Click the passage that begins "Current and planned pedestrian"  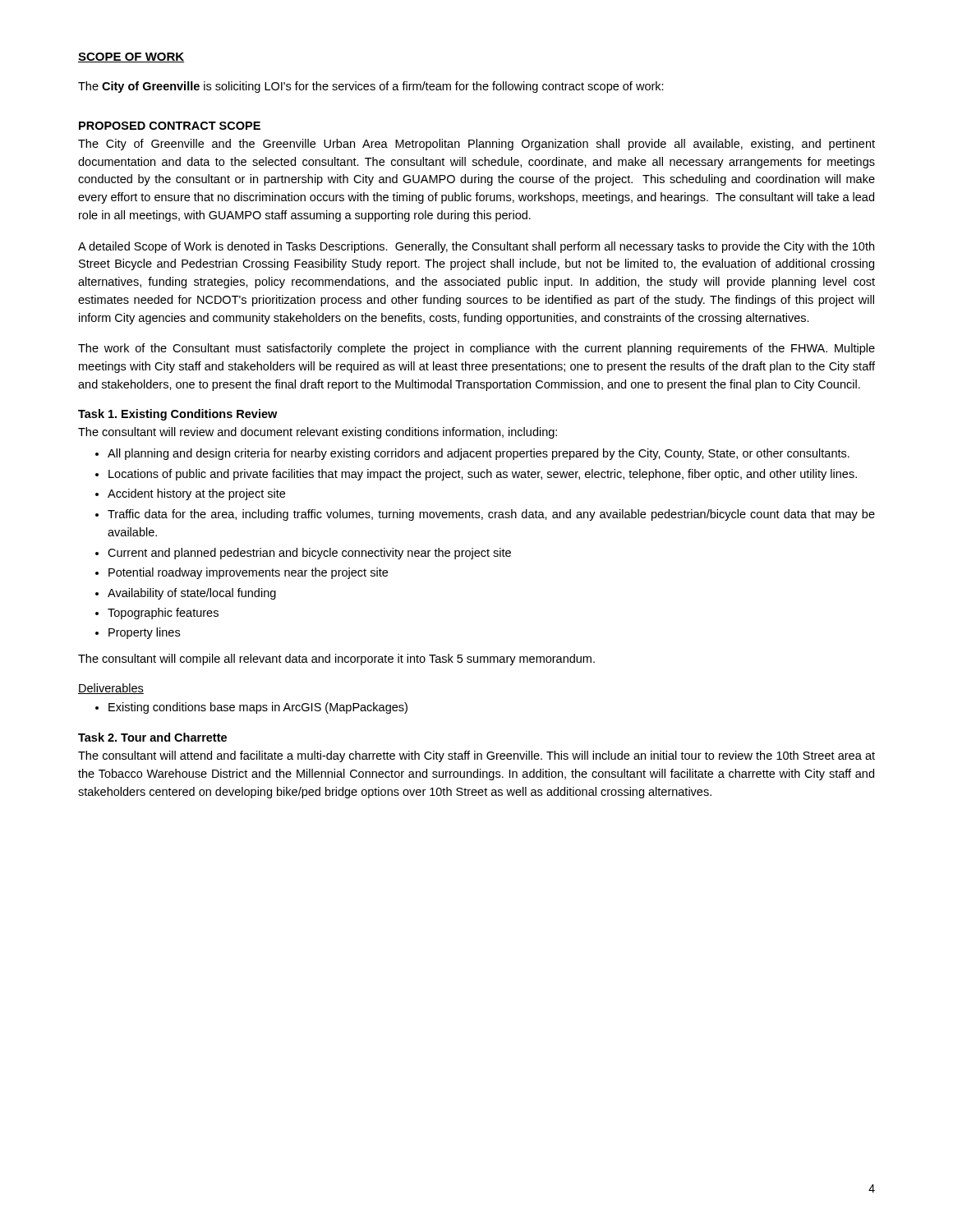310,552
